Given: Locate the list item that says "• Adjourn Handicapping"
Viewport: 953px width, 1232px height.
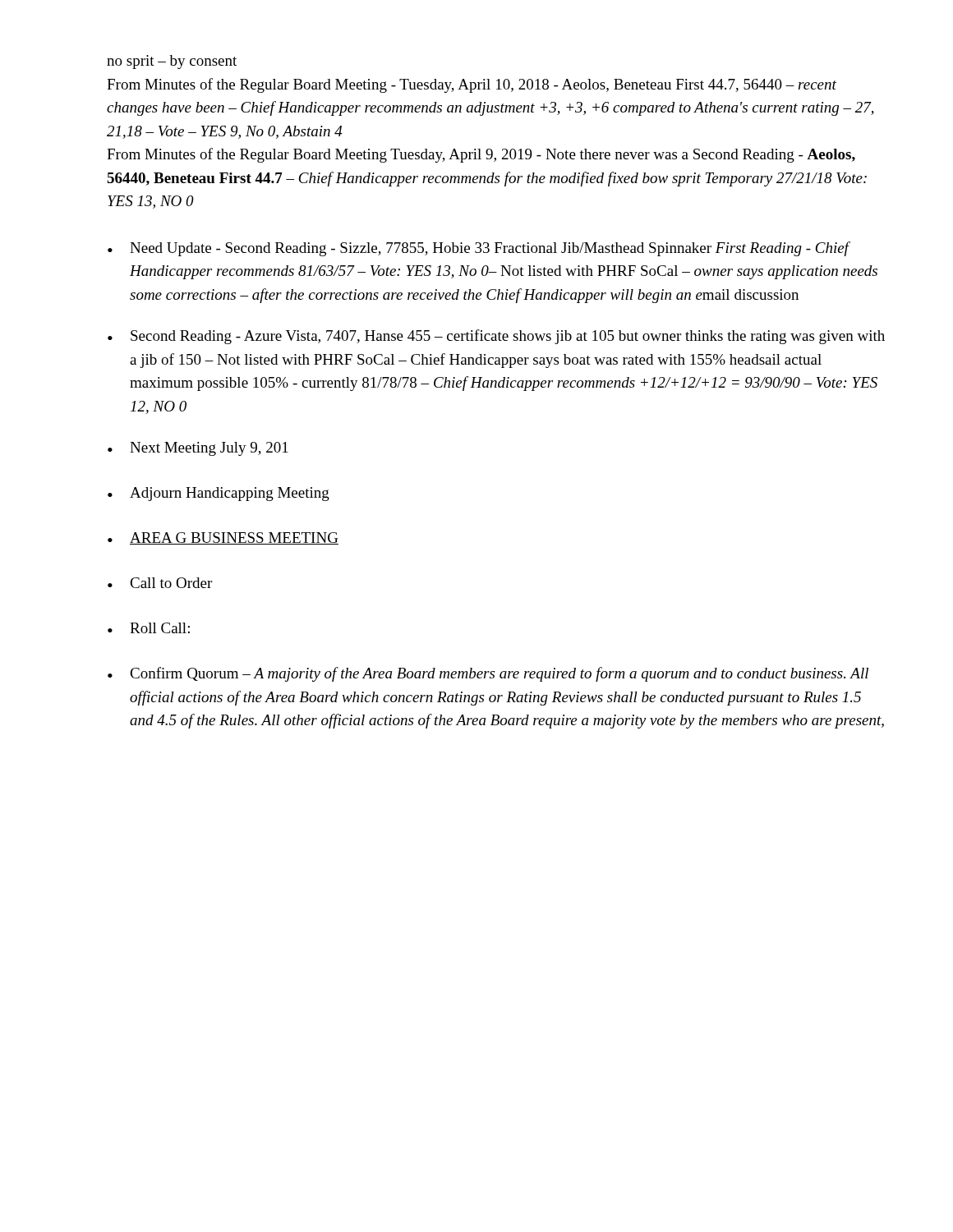Looking at the screenshot, I should click(x=219, y=494).
